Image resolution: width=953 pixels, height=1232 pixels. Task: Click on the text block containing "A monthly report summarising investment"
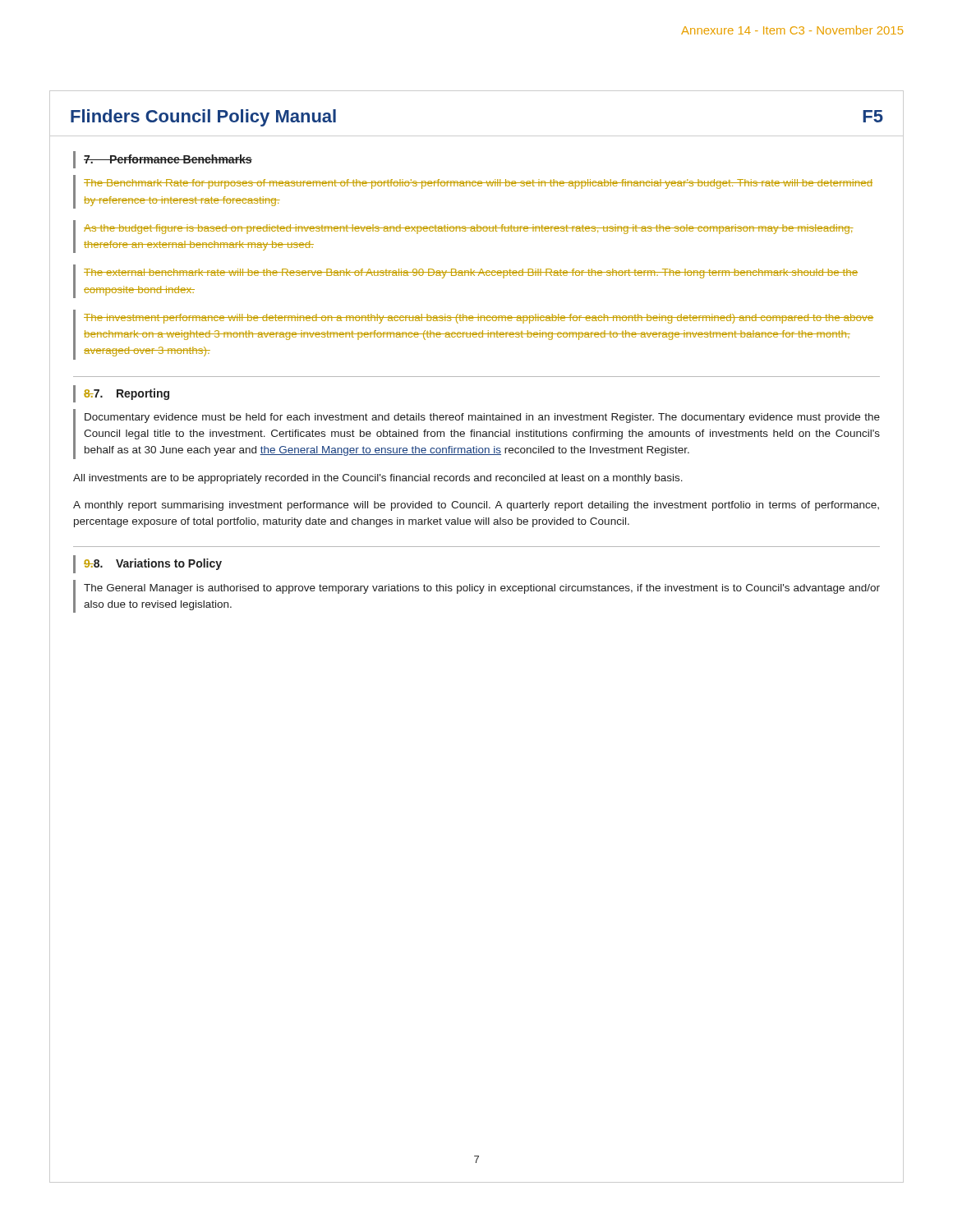pos(476,513)
